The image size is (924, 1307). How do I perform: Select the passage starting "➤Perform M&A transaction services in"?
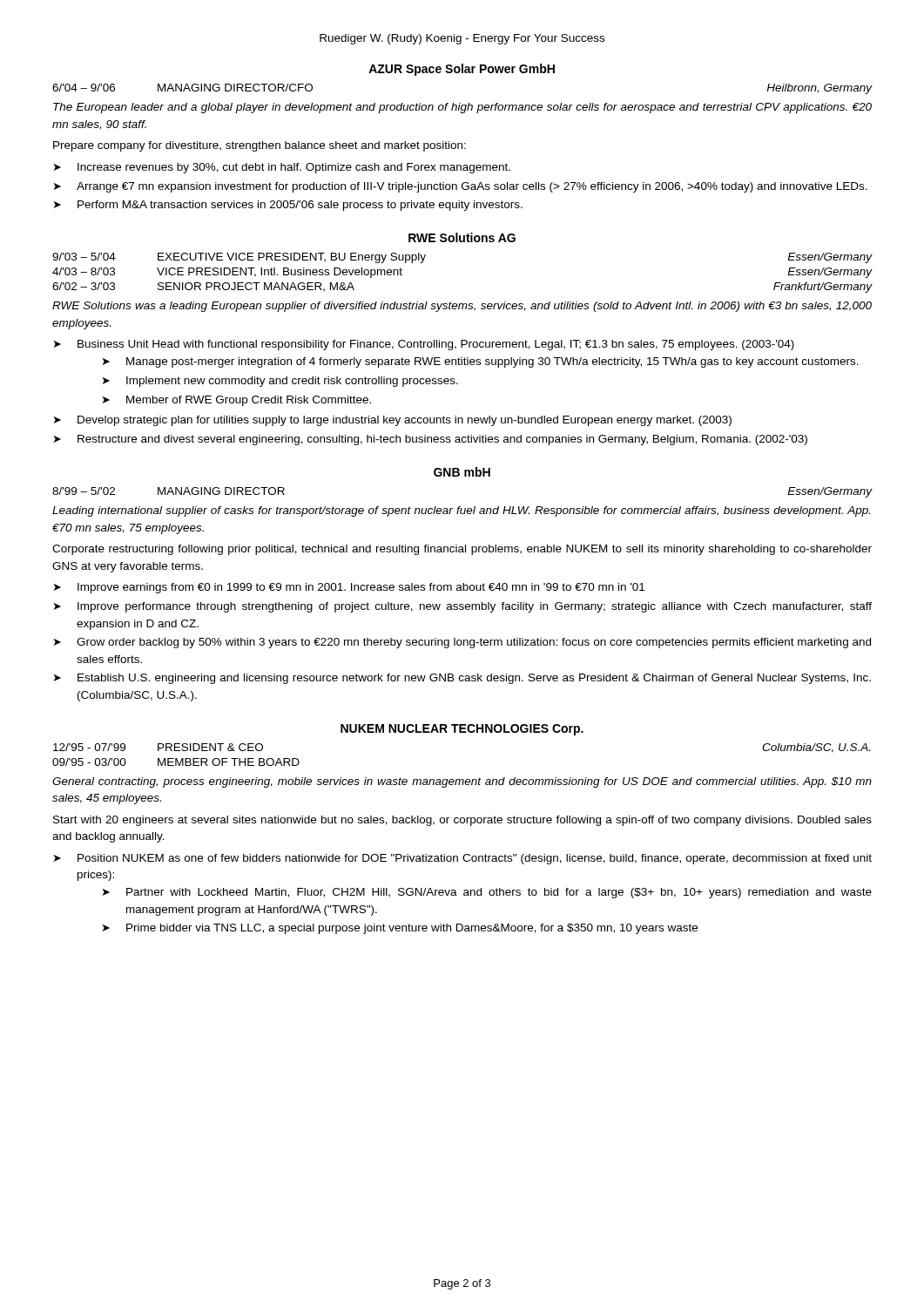462,205
